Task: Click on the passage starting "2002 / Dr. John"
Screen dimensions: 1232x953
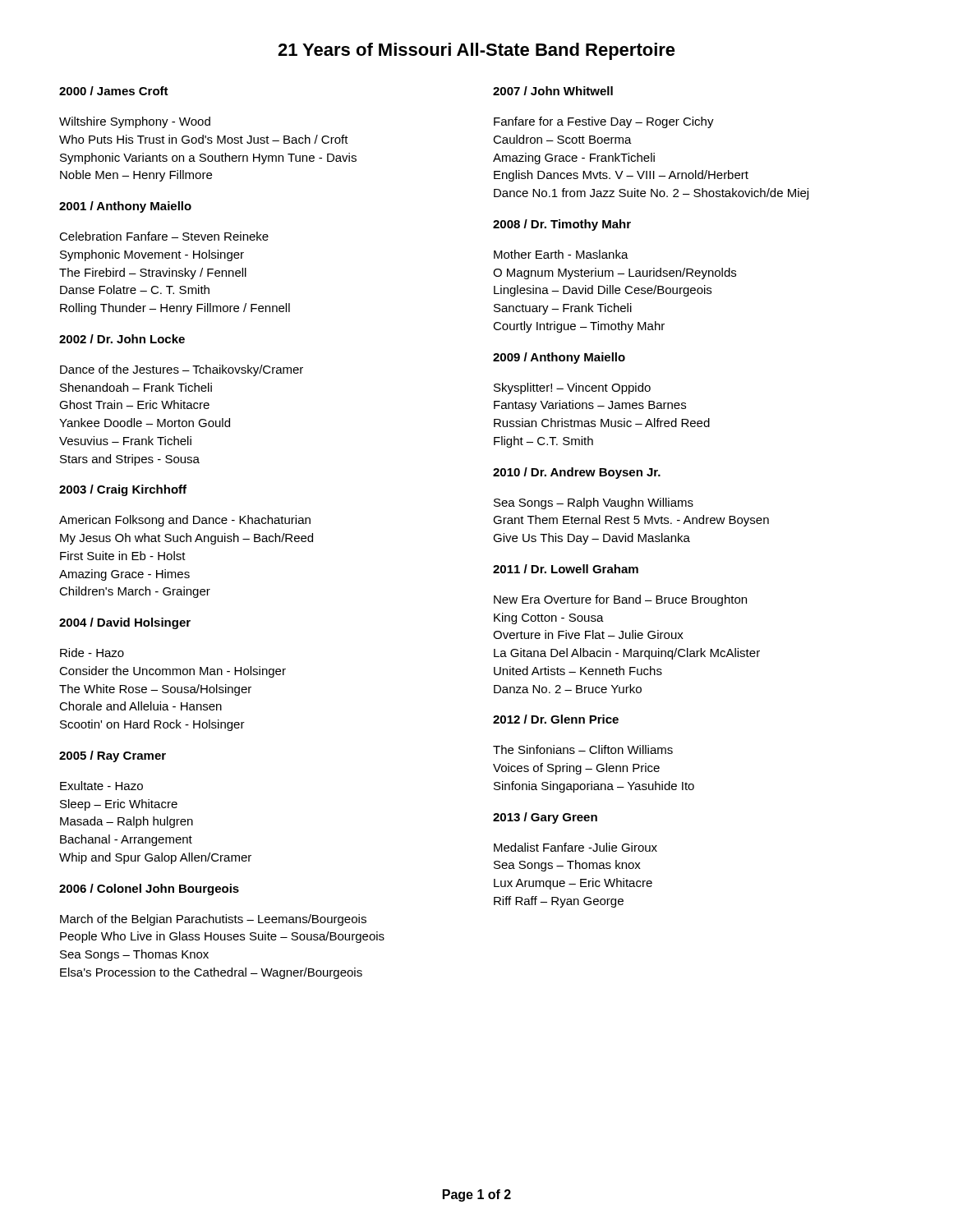Action: 122,339
